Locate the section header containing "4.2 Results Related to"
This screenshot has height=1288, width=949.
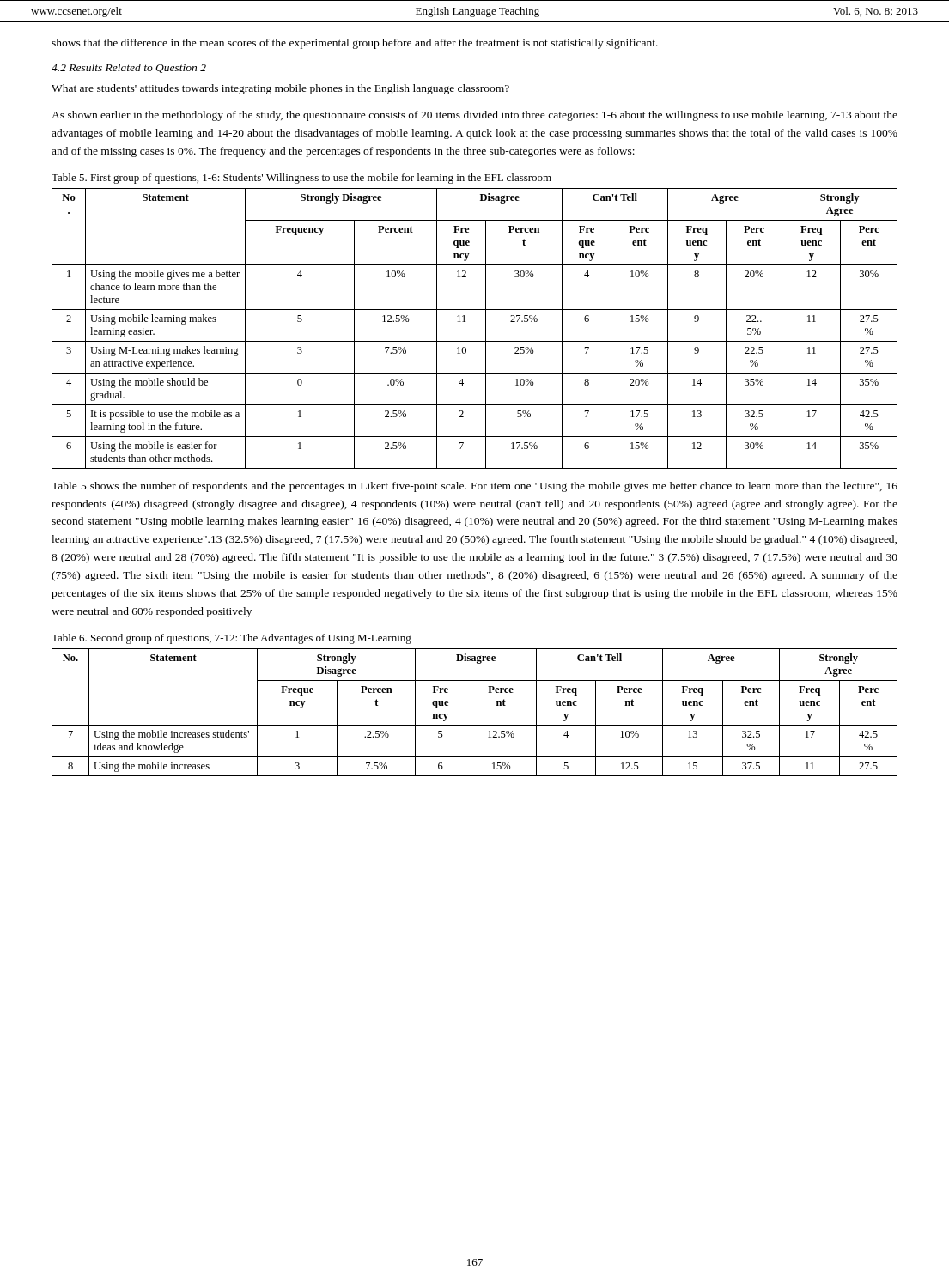[129, 67]
